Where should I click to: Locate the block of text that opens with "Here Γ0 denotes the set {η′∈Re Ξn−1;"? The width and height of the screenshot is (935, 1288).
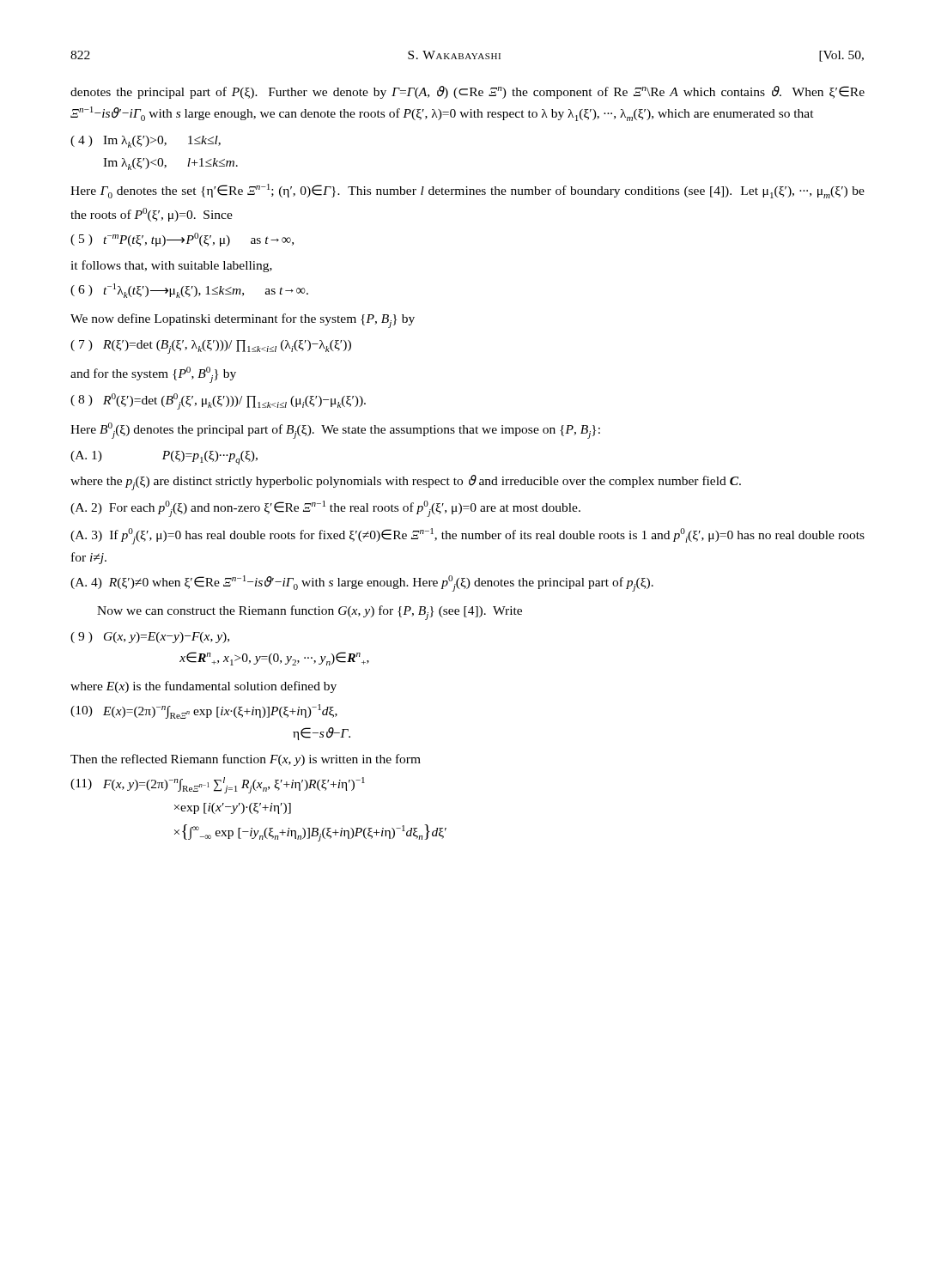pyautogui.click(x=468, y=202)
